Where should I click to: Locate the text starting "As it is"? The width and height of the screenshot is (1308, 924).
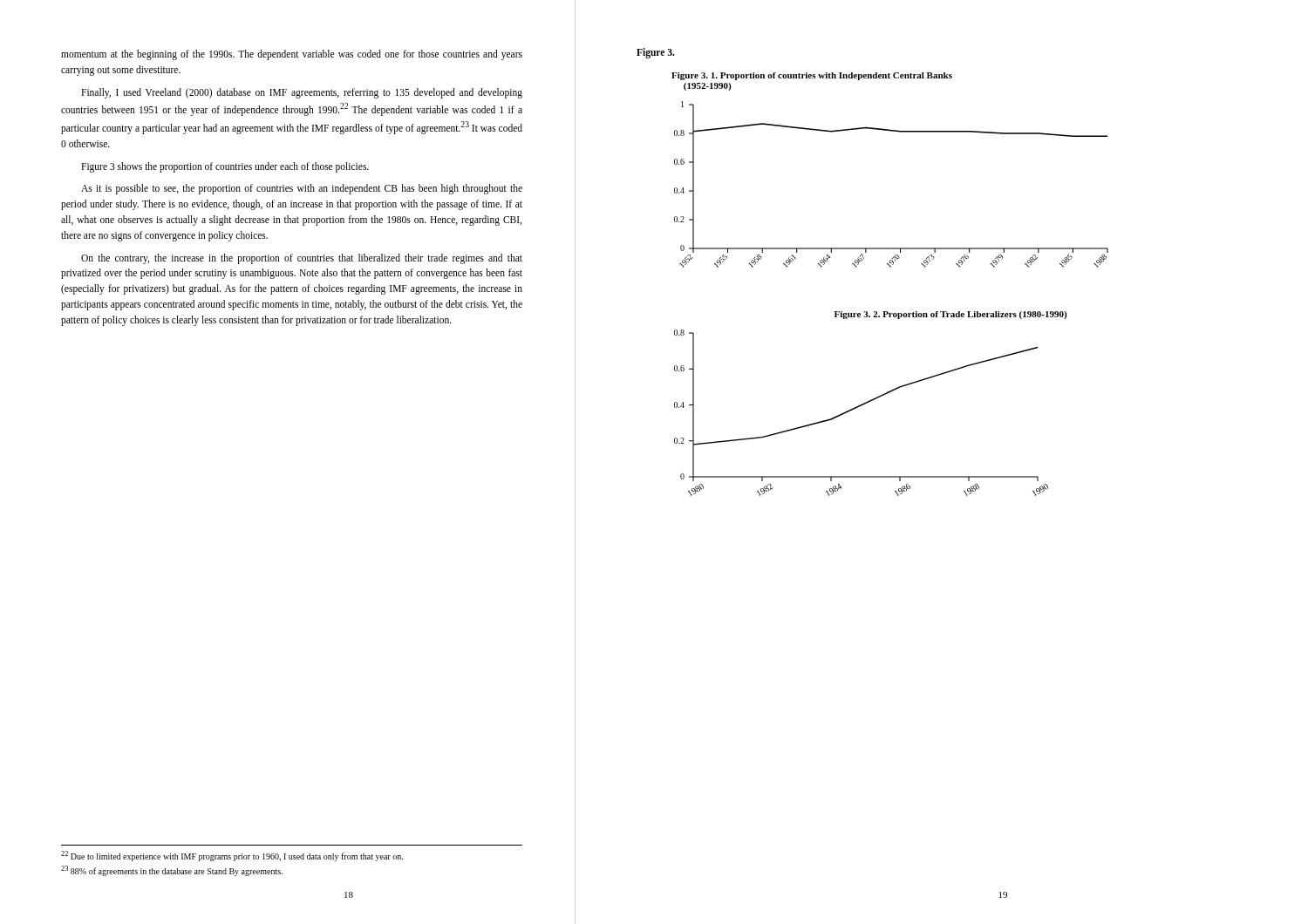point(292,212)
